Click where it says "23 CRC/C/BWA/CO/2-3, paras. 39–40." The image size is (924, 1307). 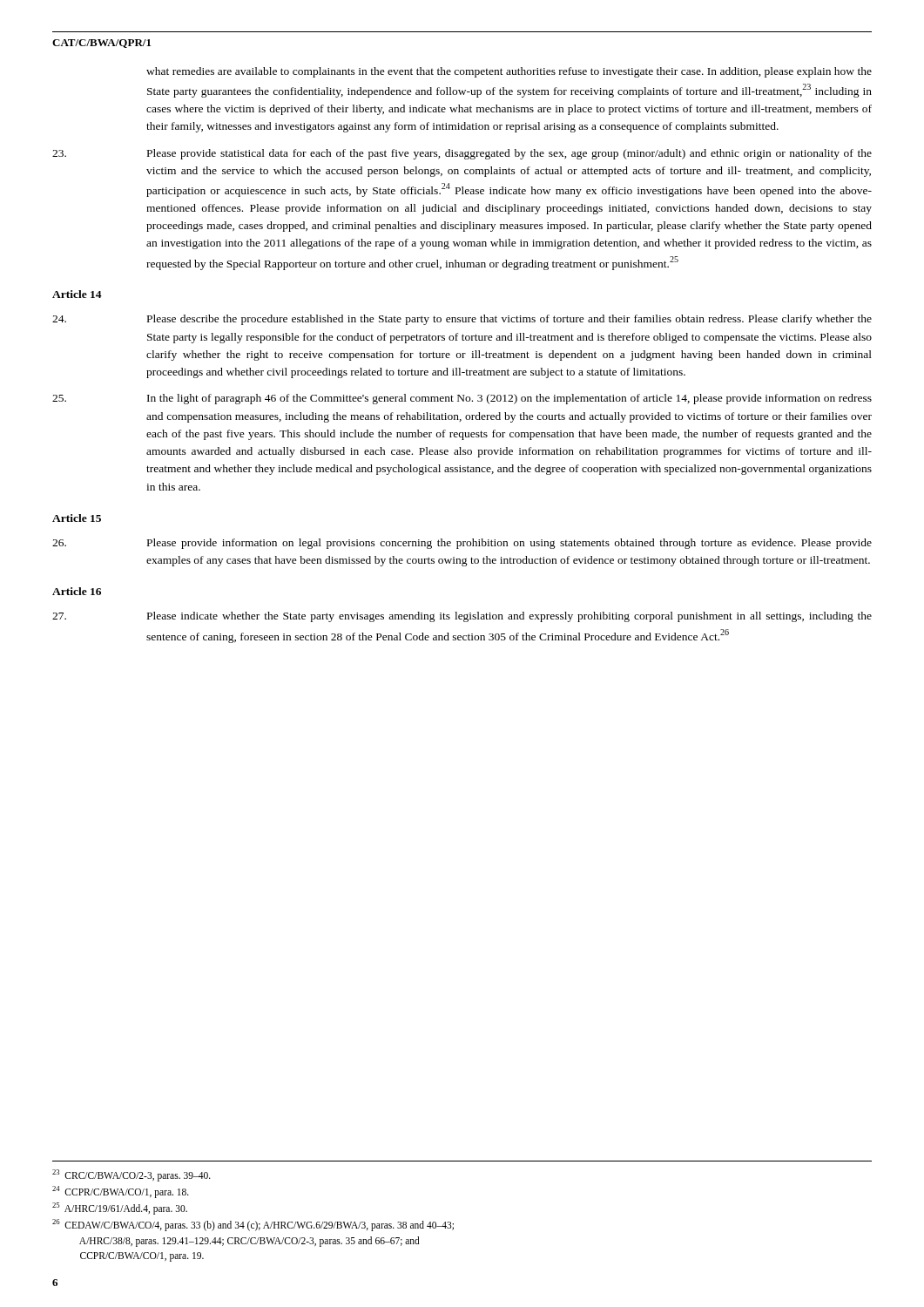pos(132,1174)
